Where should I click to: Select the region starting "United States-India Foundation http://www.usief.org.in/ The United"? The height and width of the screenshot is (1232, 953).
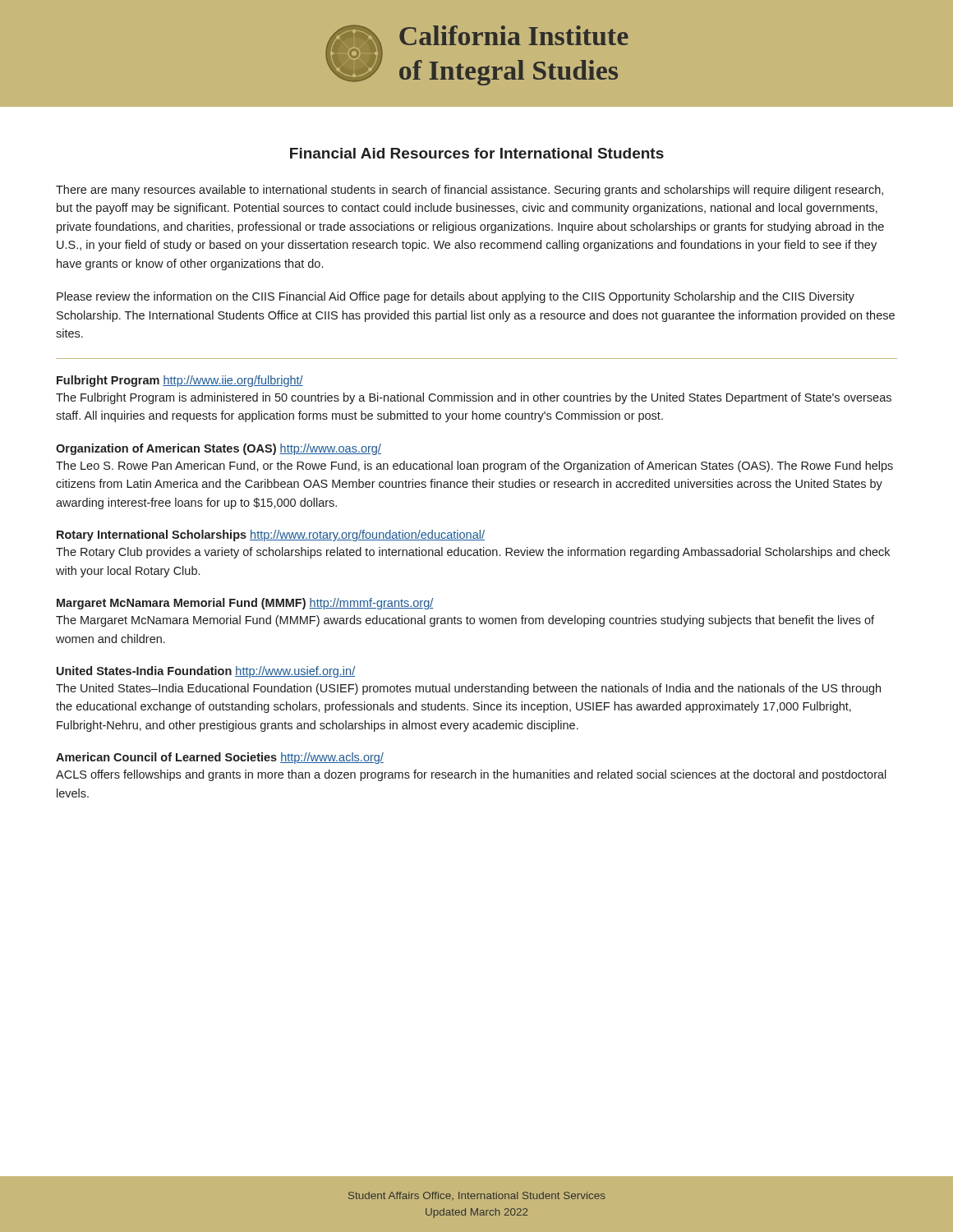pyautogui.click(x=476, y=699)
